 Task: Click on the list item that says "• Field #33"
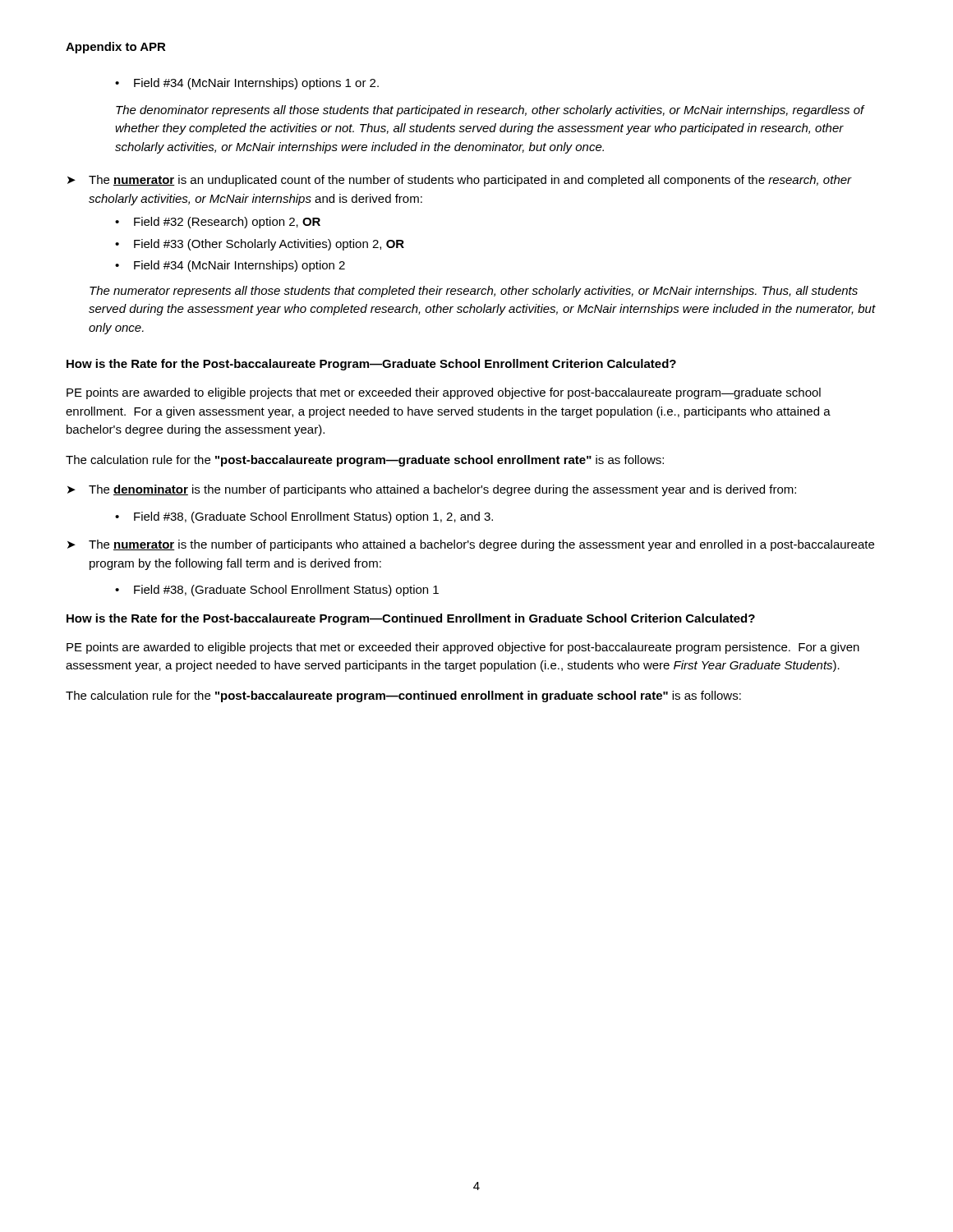tap(260, 244)
